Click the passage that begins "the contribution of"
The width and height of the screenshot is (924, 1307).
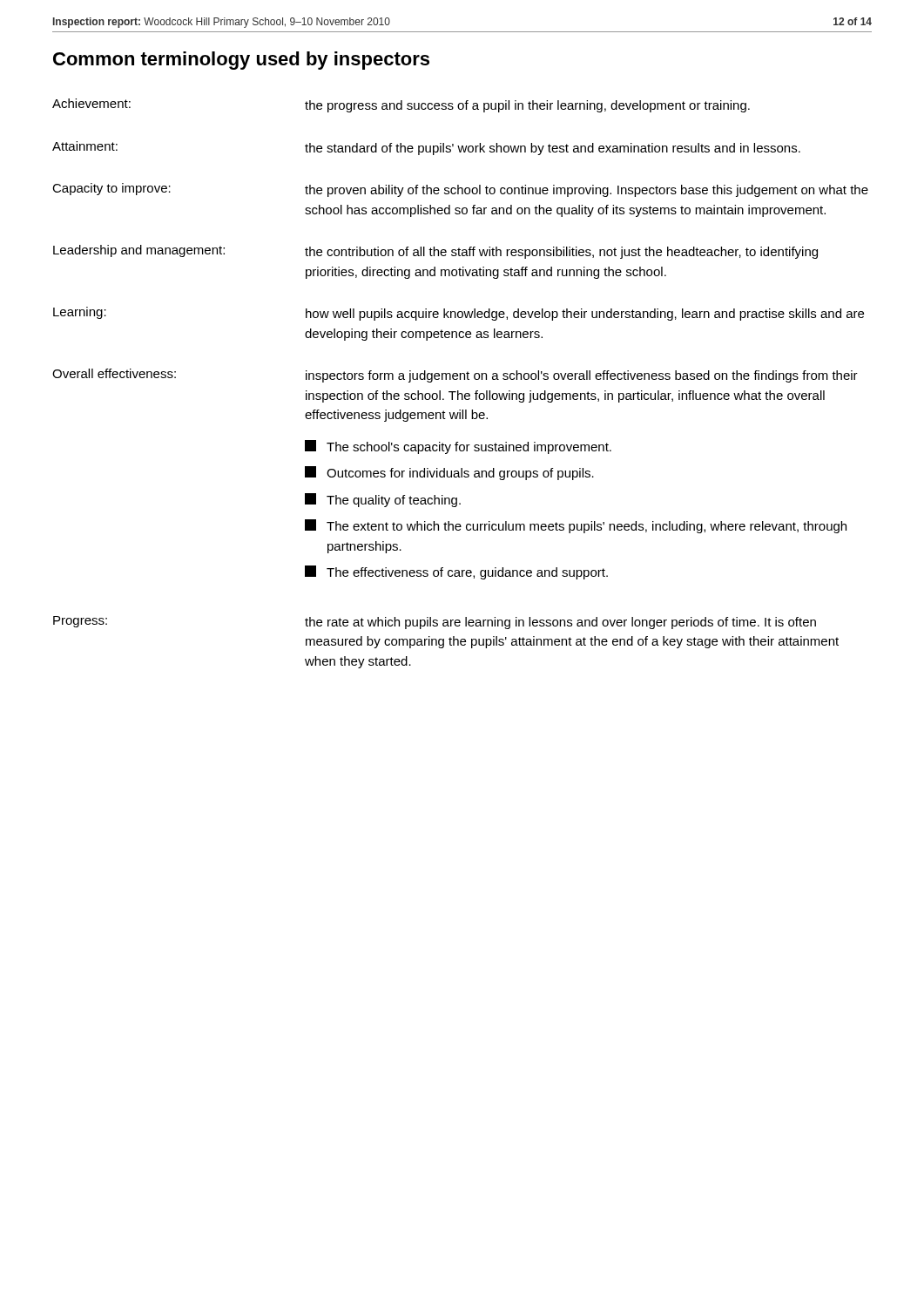point(562,261)
